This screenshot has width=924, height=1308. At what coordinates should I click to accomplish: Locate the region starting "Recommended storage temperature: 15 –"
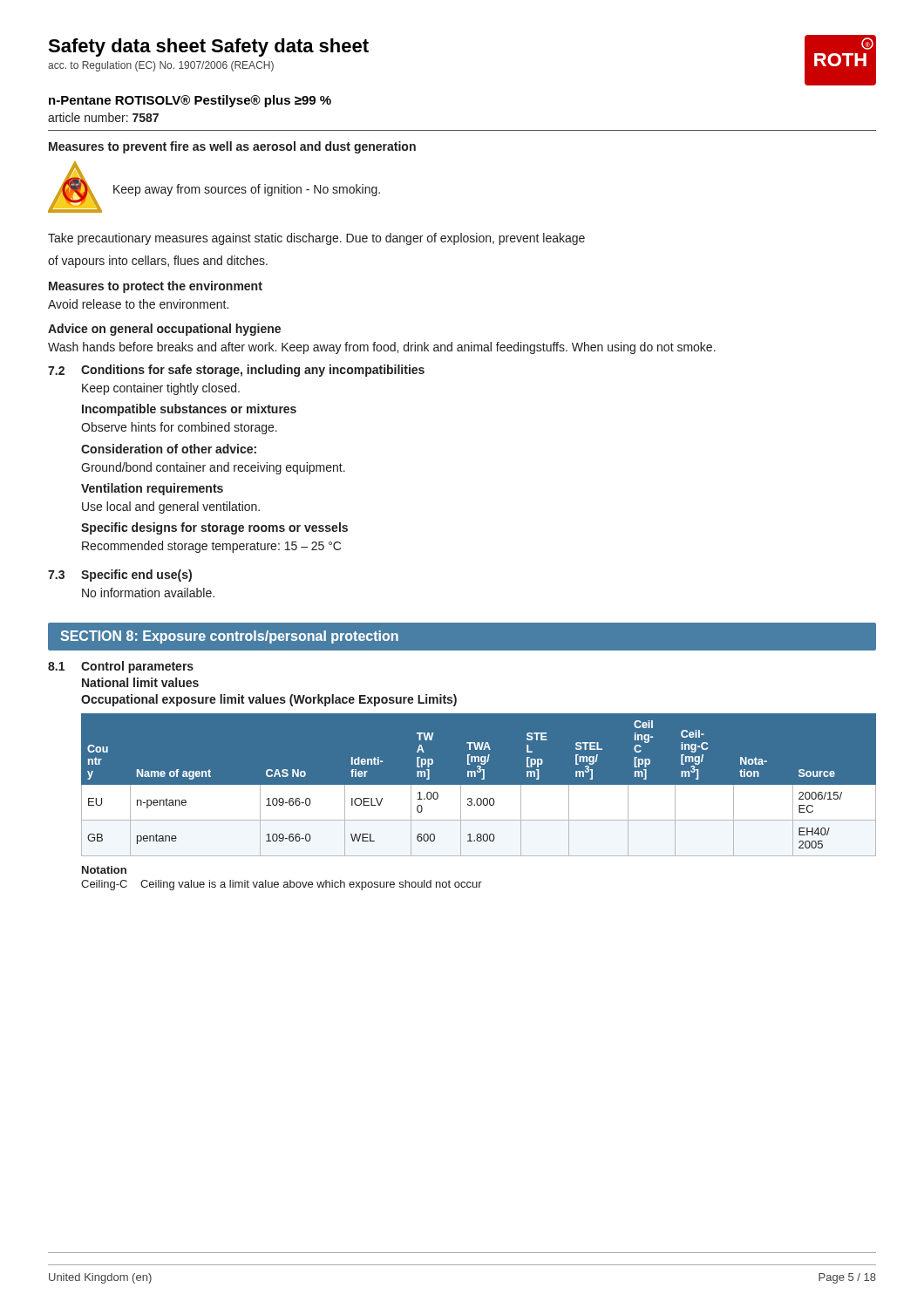coord(211,546)
